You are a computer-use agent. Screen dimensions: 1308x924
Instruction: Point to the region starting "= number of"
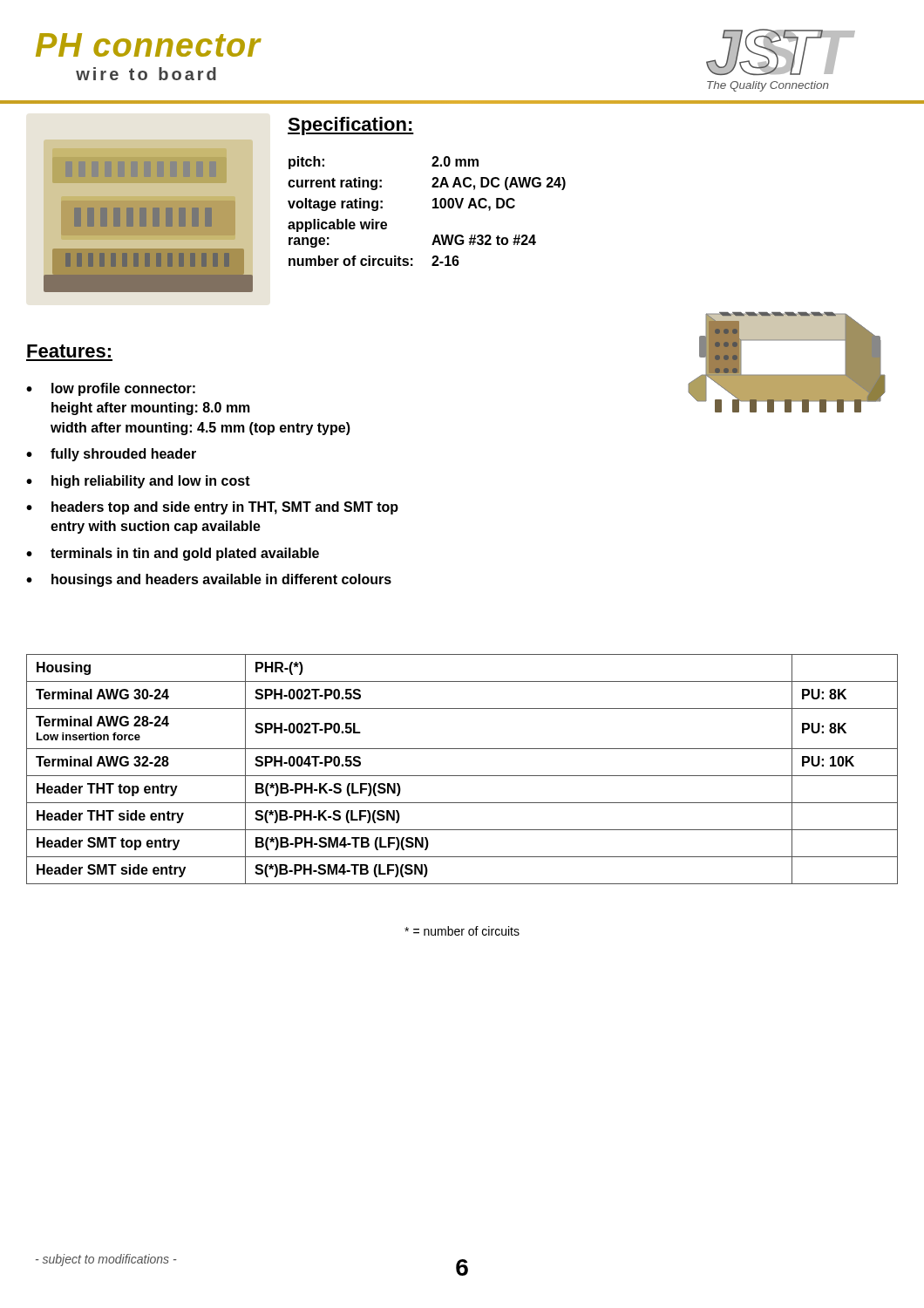(462, 931)
